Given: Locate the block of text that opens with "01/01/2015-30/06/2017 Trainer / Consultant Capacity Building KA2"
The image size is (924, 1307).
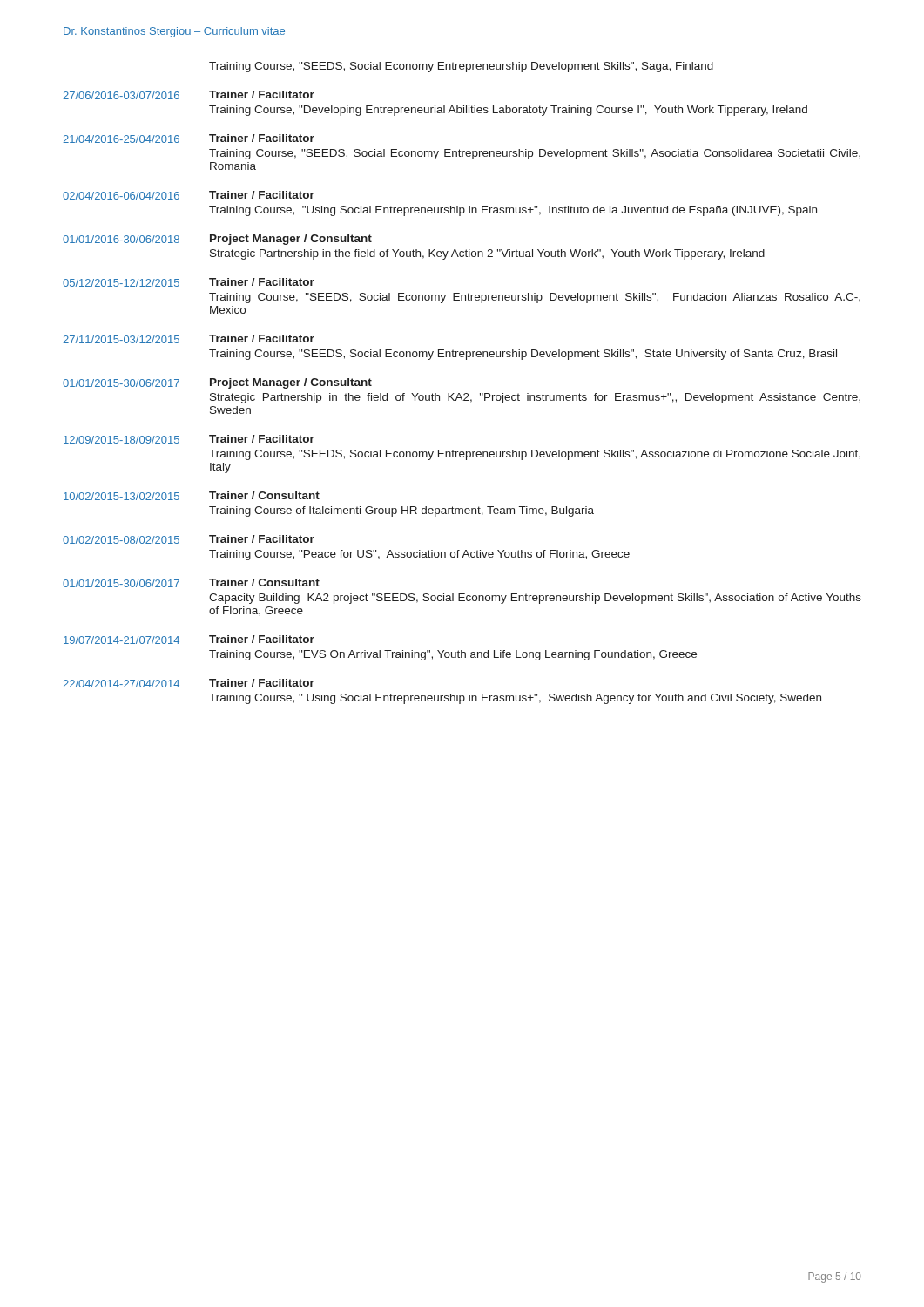Looking at the screenshot, I should (x=462, y=596).
